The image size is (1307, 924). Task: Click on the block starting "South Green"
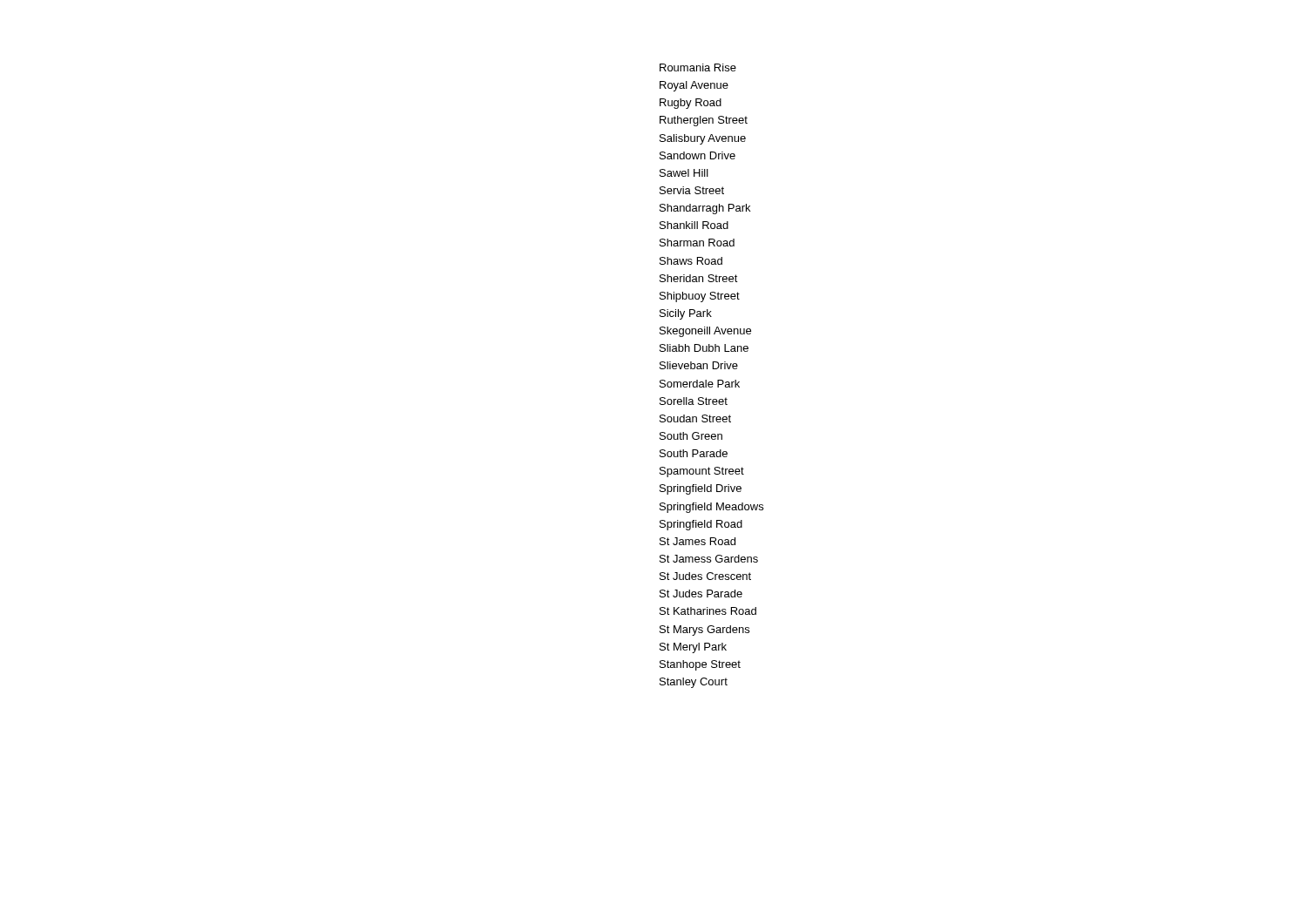(x=691, y=436)
